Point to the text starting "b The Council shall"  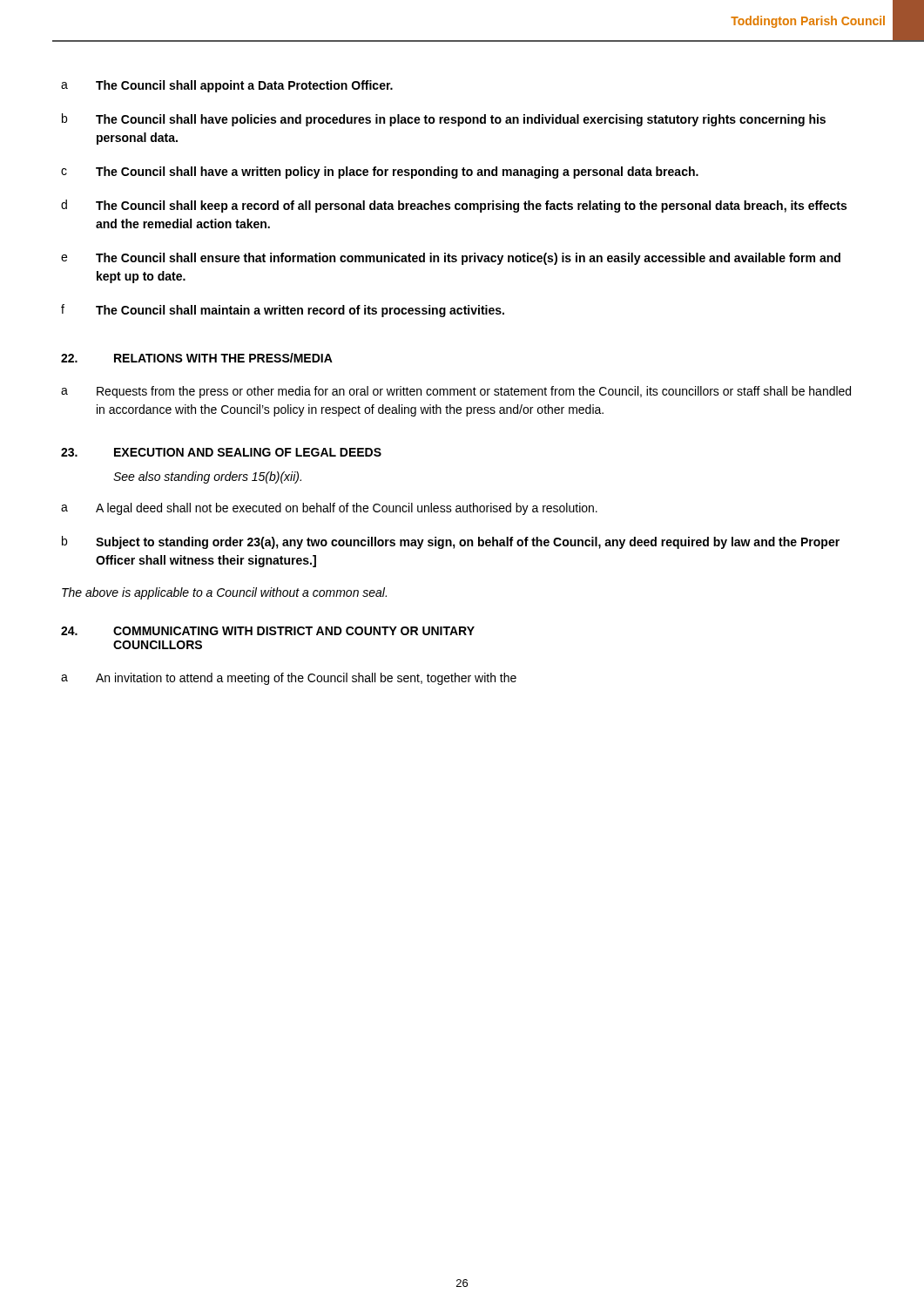[x=462, y=129]
